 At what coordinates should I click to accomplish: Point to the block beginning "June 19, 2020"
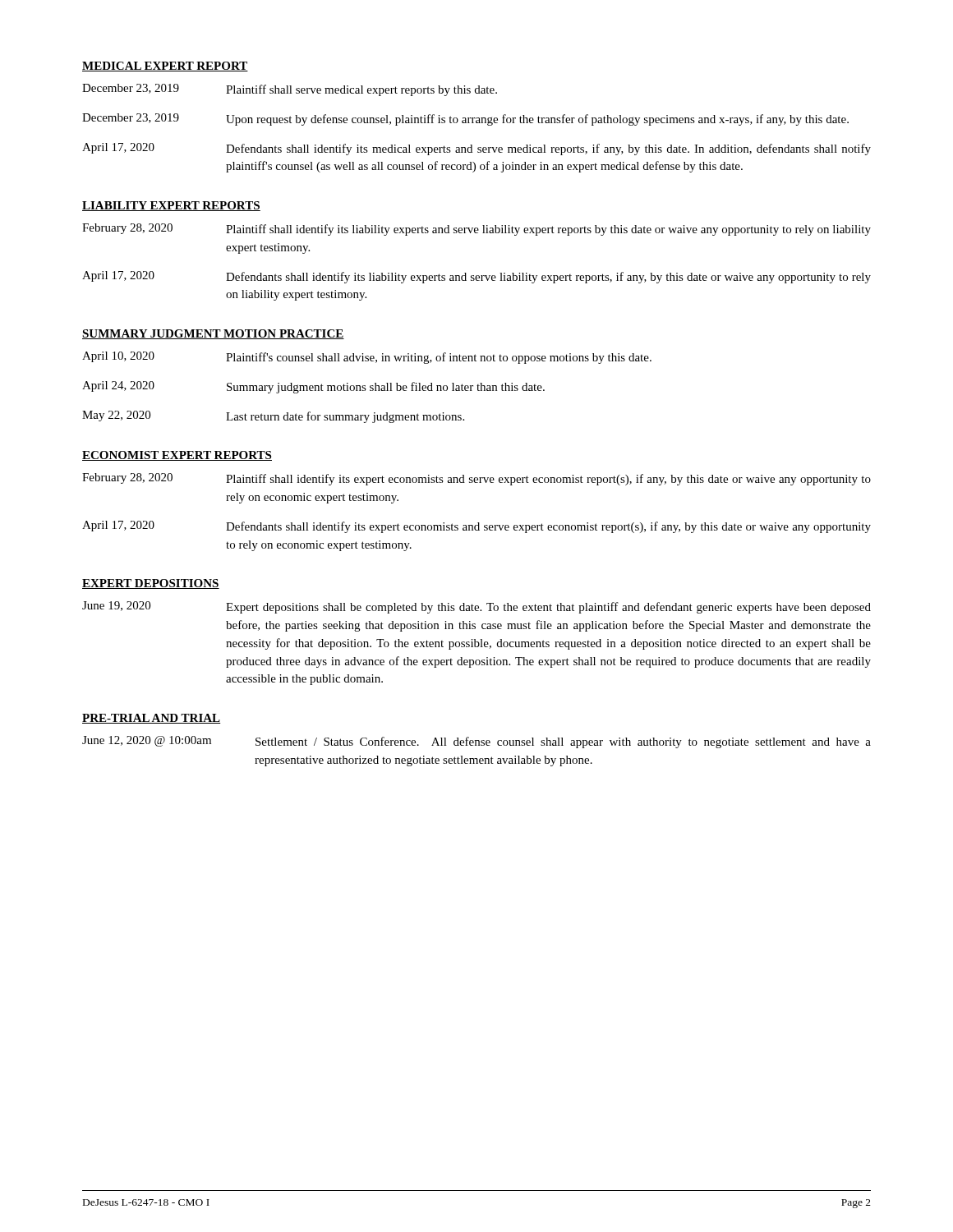tap(476, 644)
